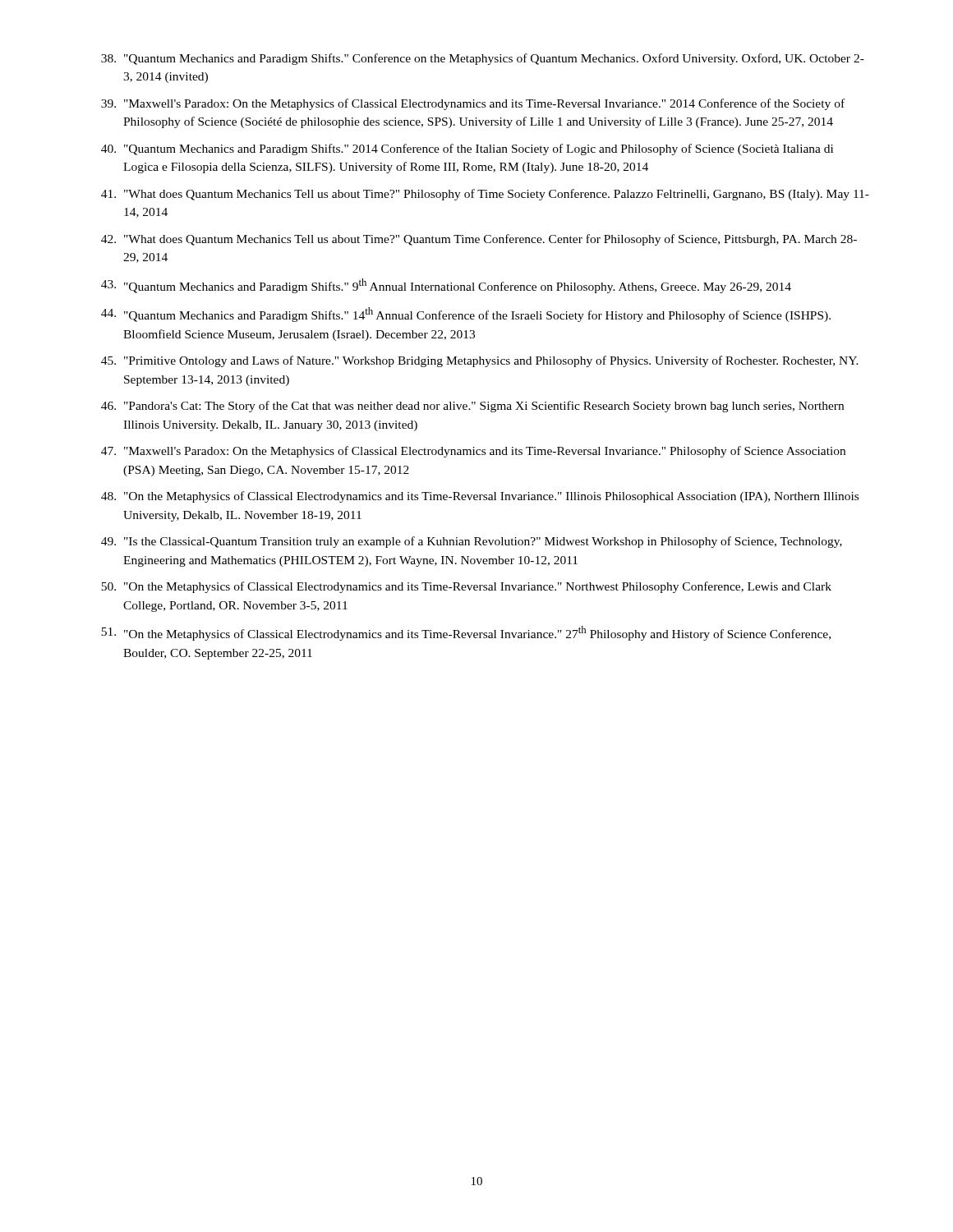Select the list item containing "50. "On the Metaphysics"
This screenshot has height=1232, width=953.
(476, 596)
